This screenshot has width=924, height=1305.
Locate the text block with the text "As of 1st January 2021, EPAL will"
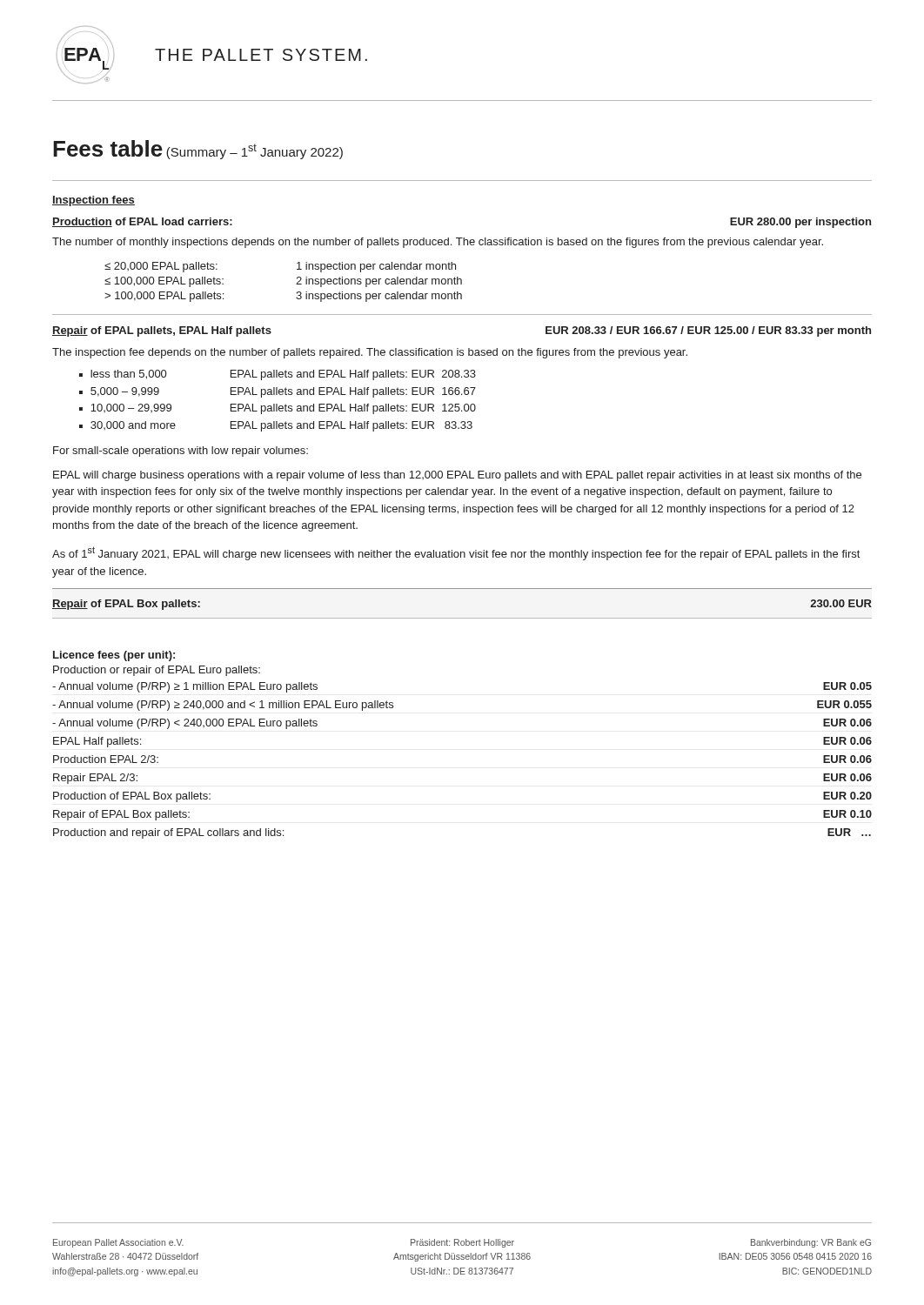456,561
